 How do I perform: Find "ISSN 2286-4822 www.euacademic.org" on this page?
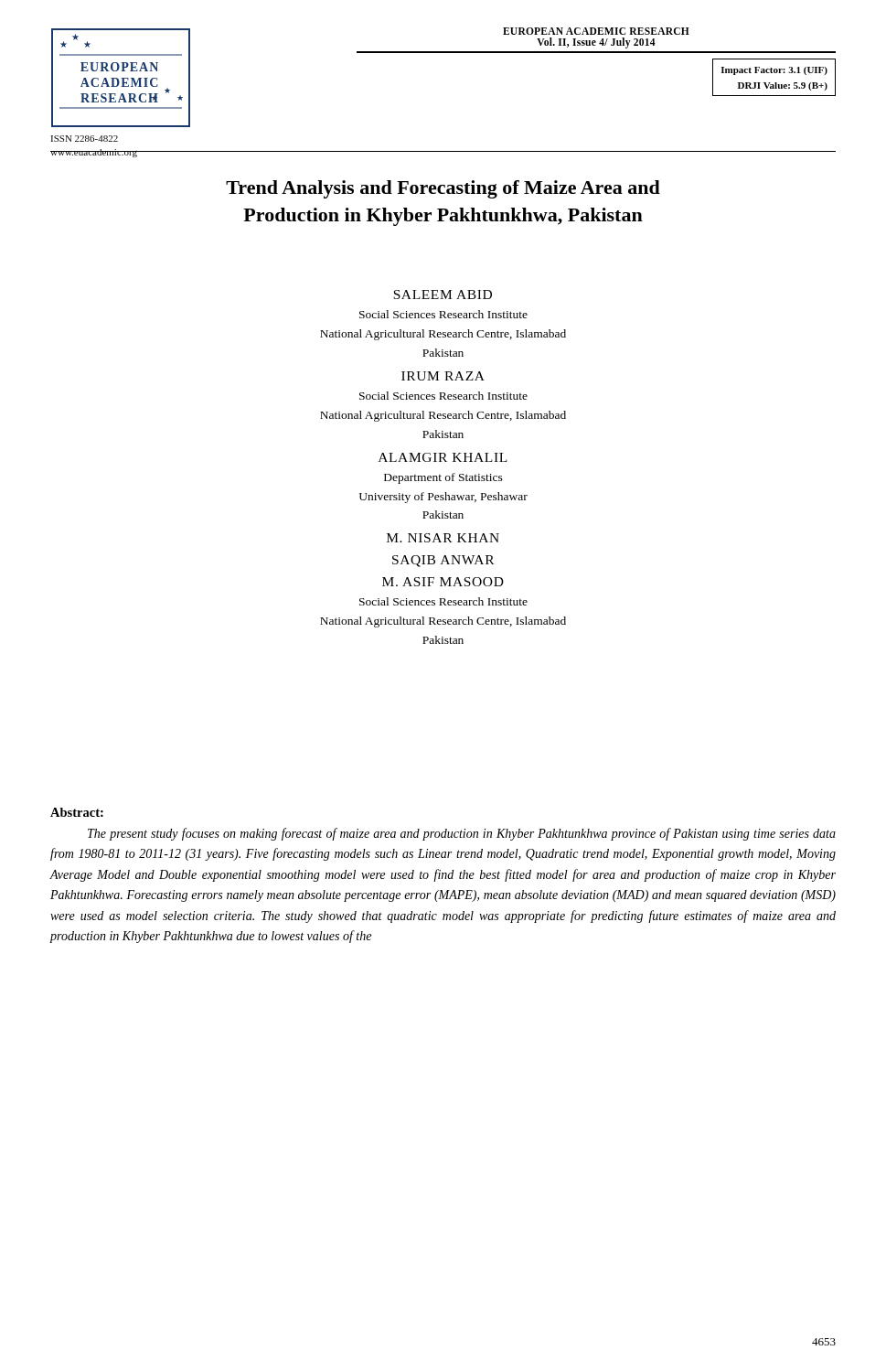(94, 145)
